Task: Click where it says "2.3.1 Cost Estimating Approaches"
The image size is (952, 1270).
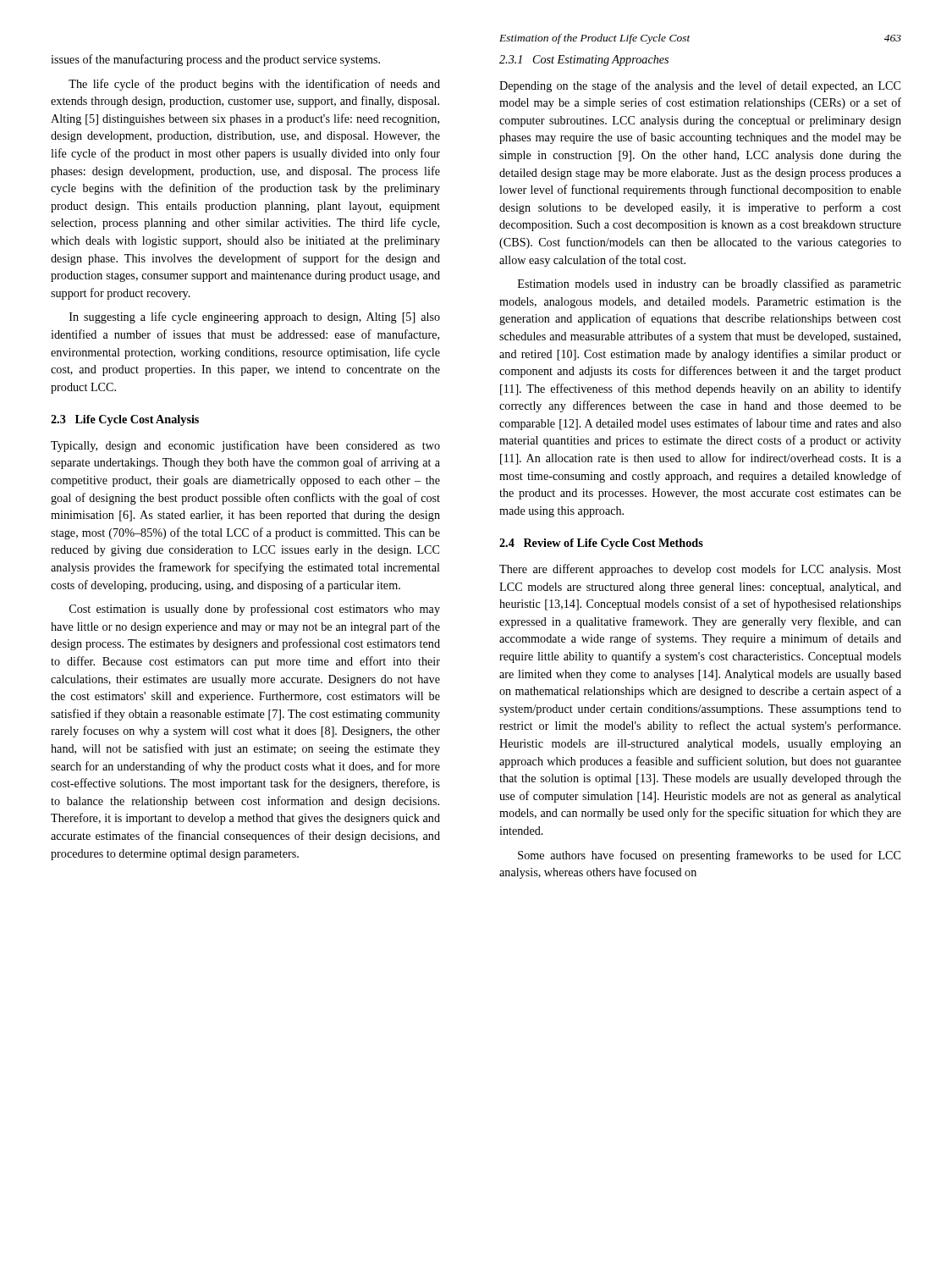Action: click(x=584, y=59)
